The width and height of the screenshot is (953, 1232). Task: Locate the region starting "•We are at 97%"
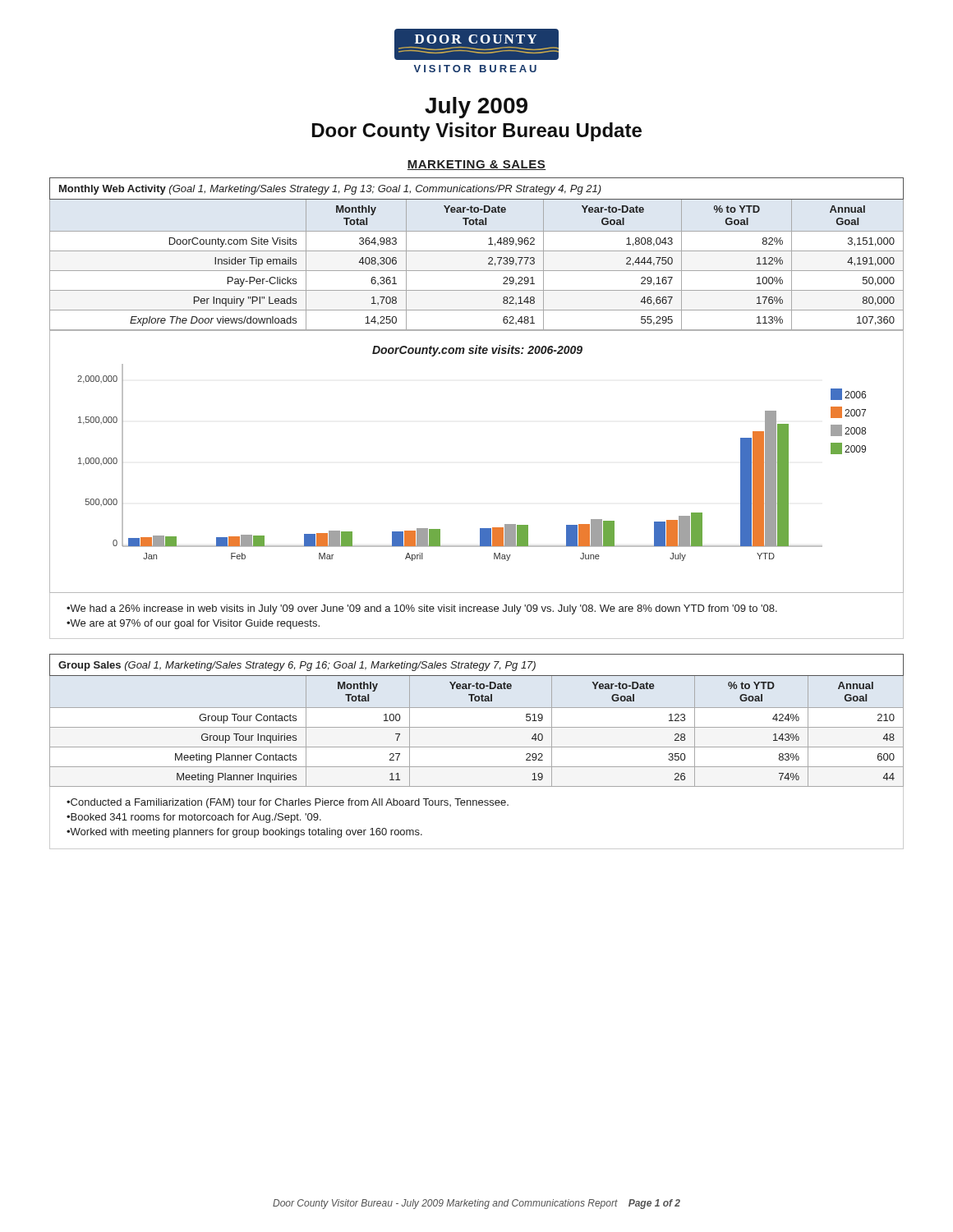(x=193, y=623)
